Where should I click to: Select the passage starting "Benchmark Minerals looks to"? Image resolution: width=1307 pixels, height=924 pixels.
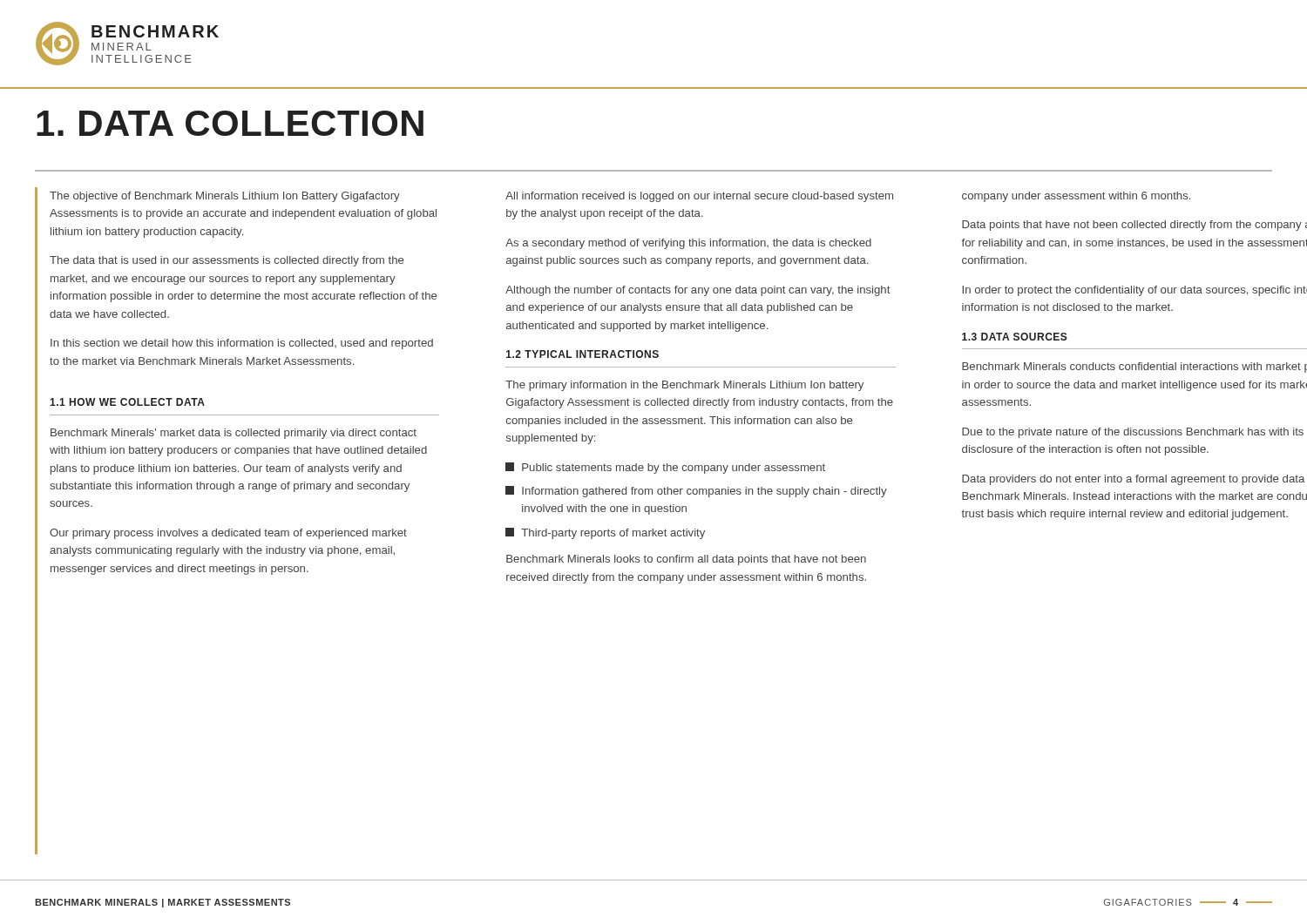point(700,569)
